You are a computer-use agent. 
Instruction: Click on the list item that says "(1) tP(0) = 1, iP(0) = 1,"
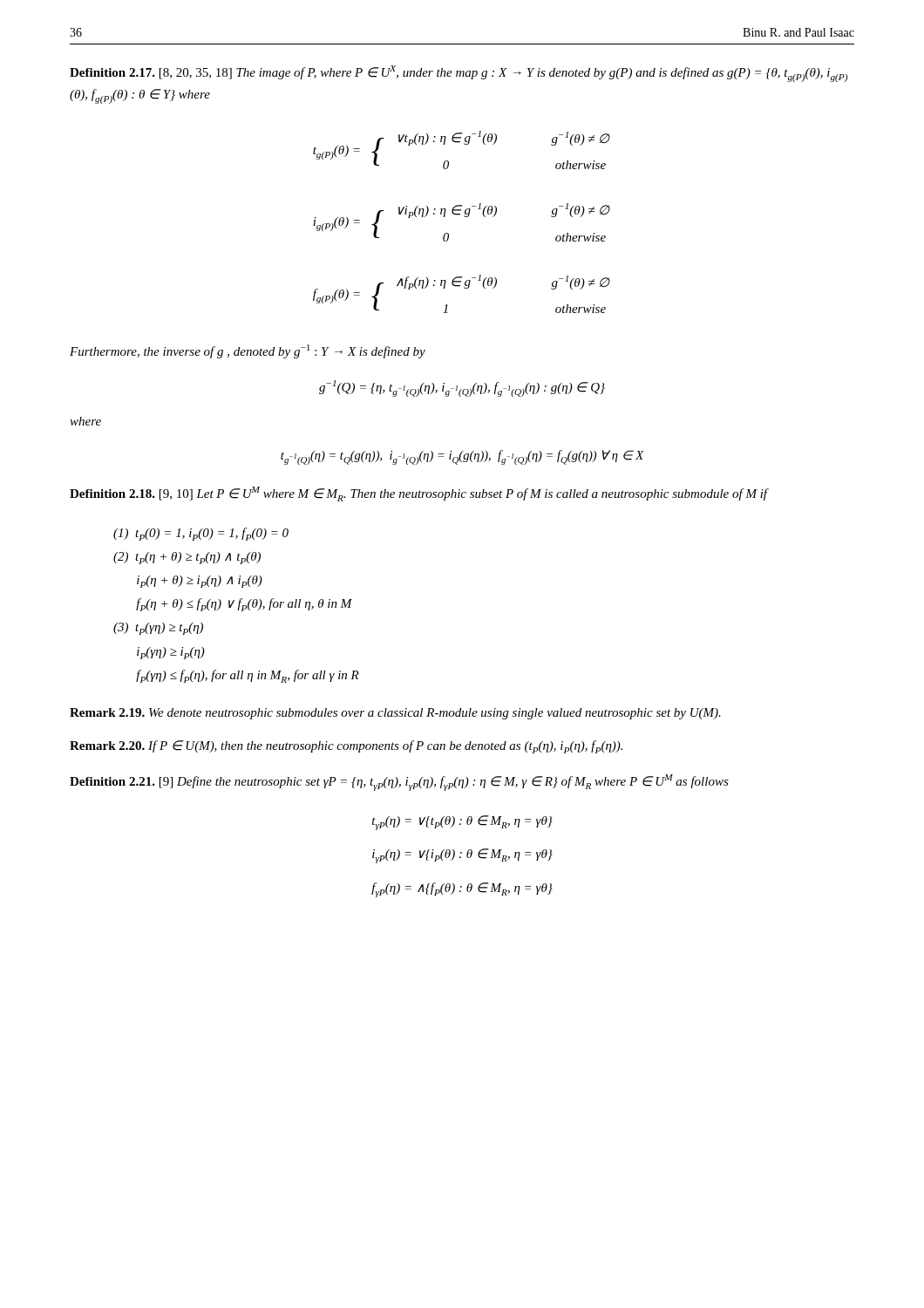(x=201, y=534)
